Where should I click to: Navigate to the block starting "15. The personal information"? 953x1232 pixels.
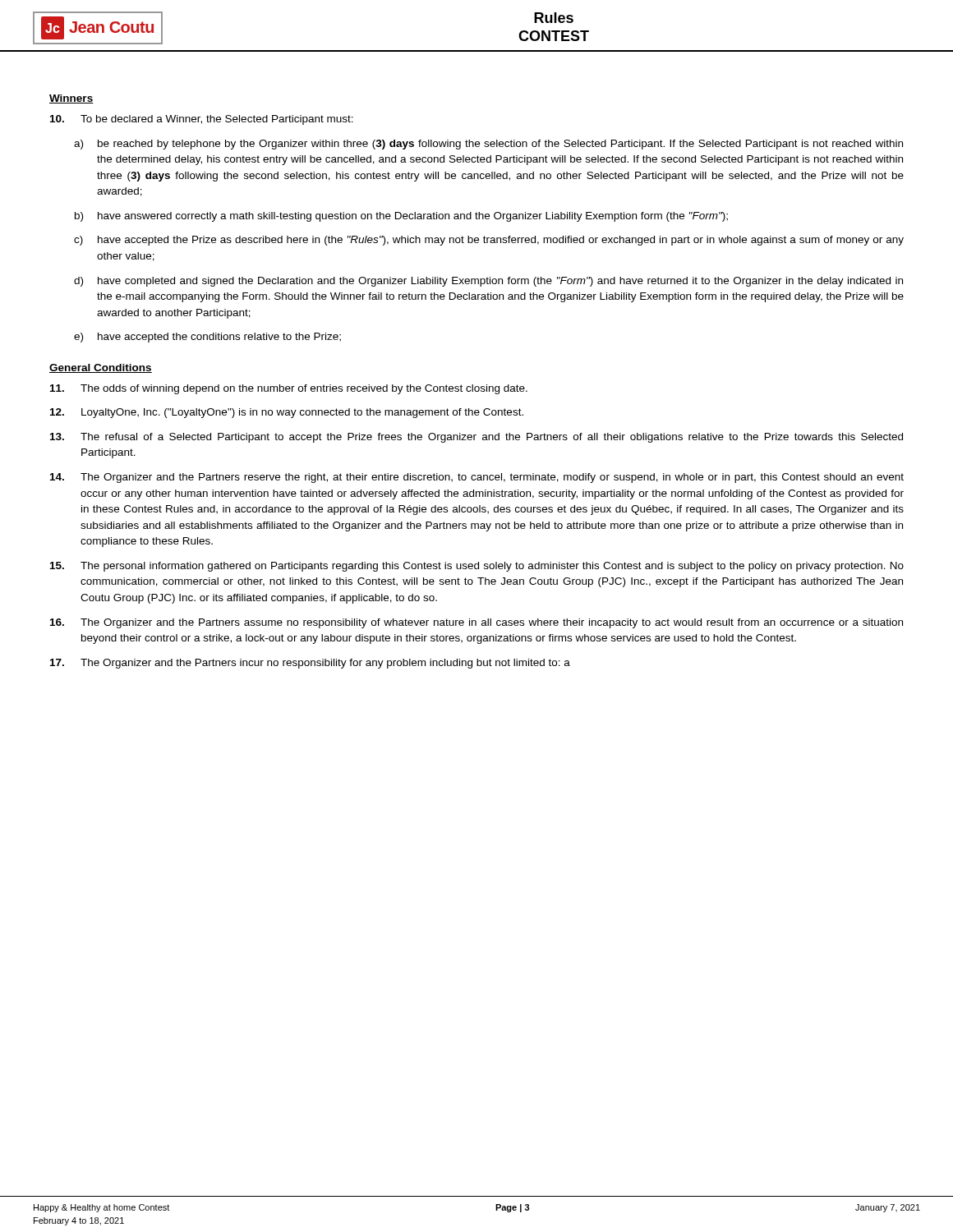[476, 582]
